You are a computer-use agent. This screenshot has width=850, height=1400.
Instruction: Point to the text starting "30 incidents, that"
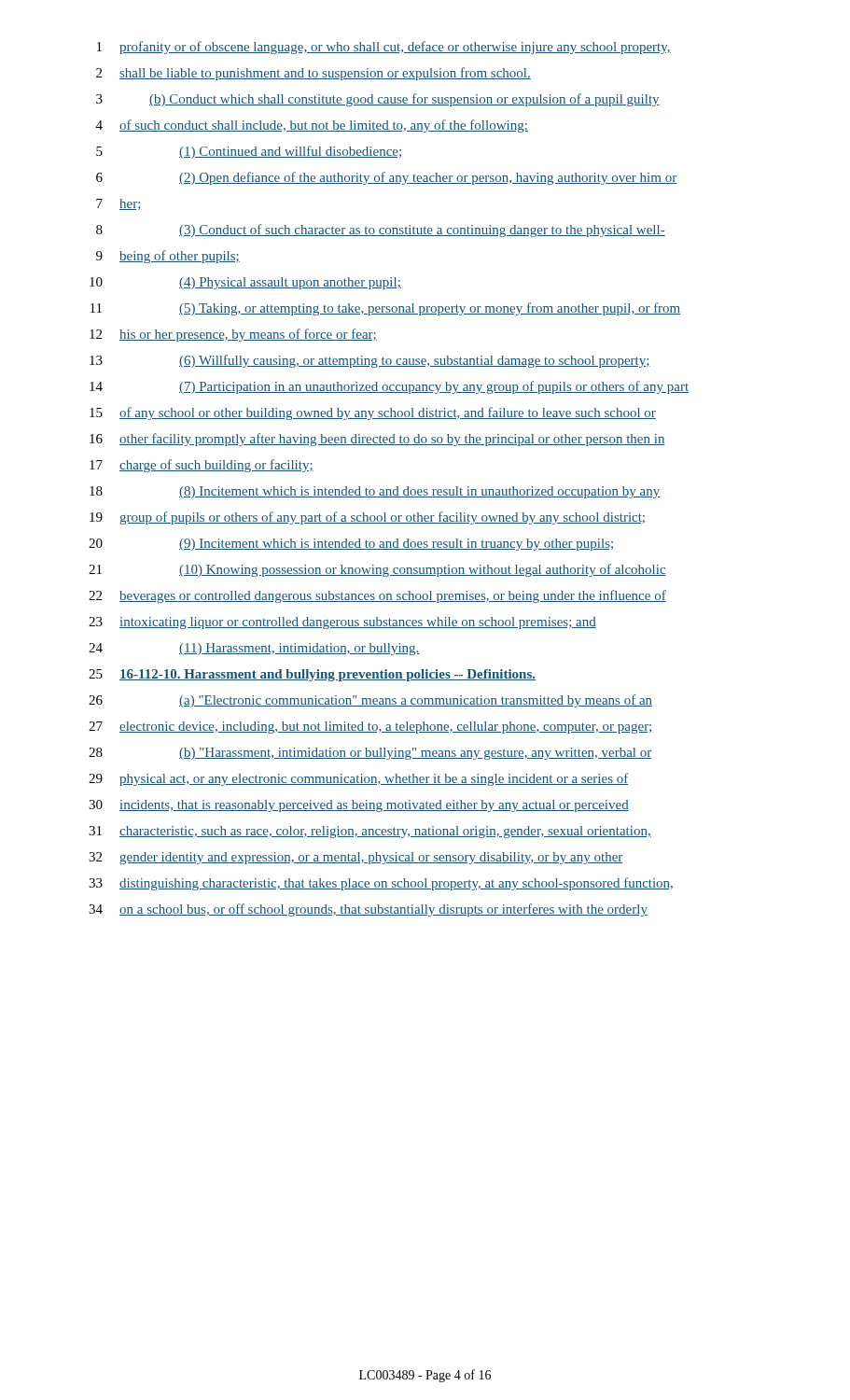[x=431, y=805]
